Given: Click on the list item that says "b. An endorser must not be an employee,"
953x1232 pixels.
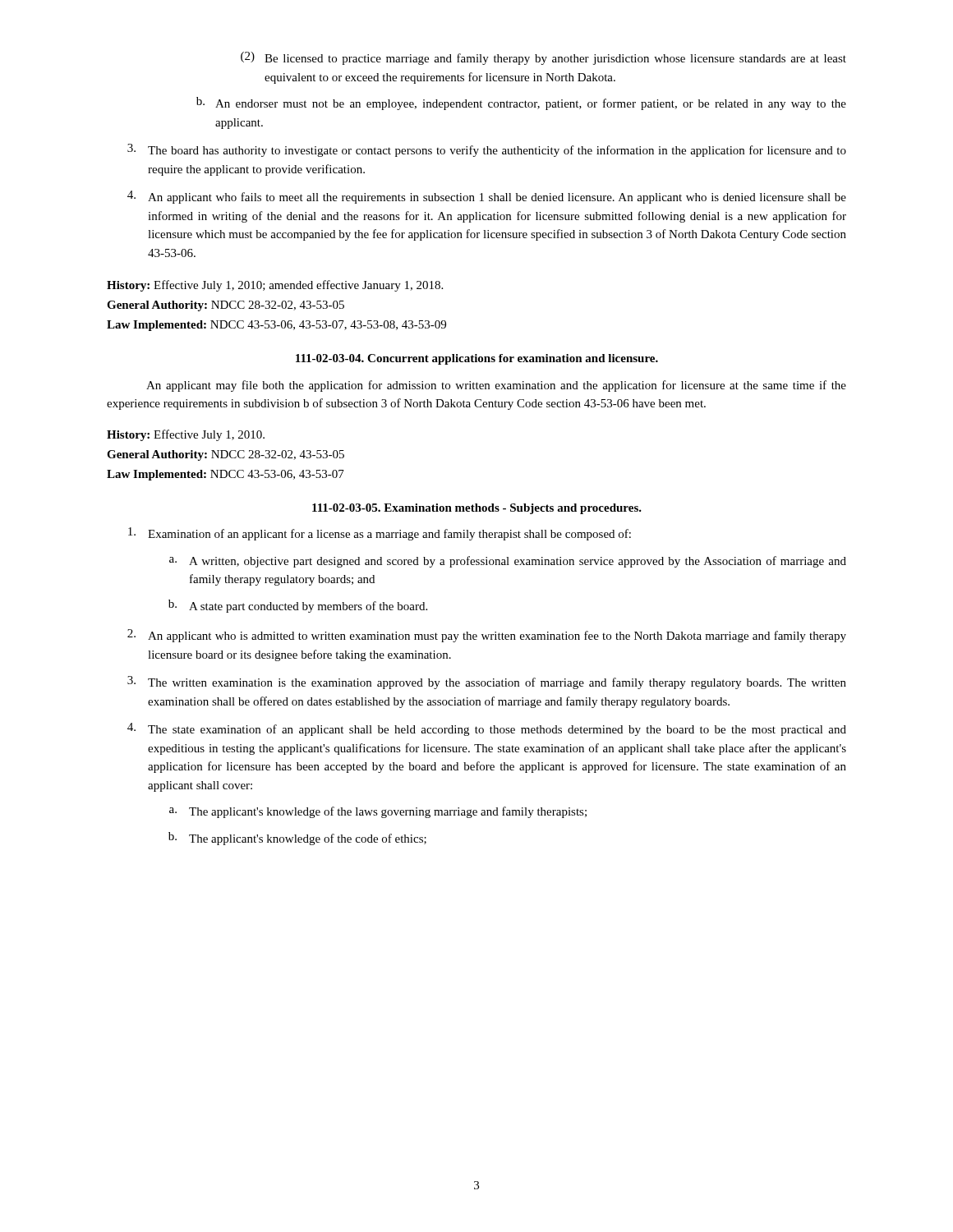Looking at the screenshot, I should click(509, 113).
